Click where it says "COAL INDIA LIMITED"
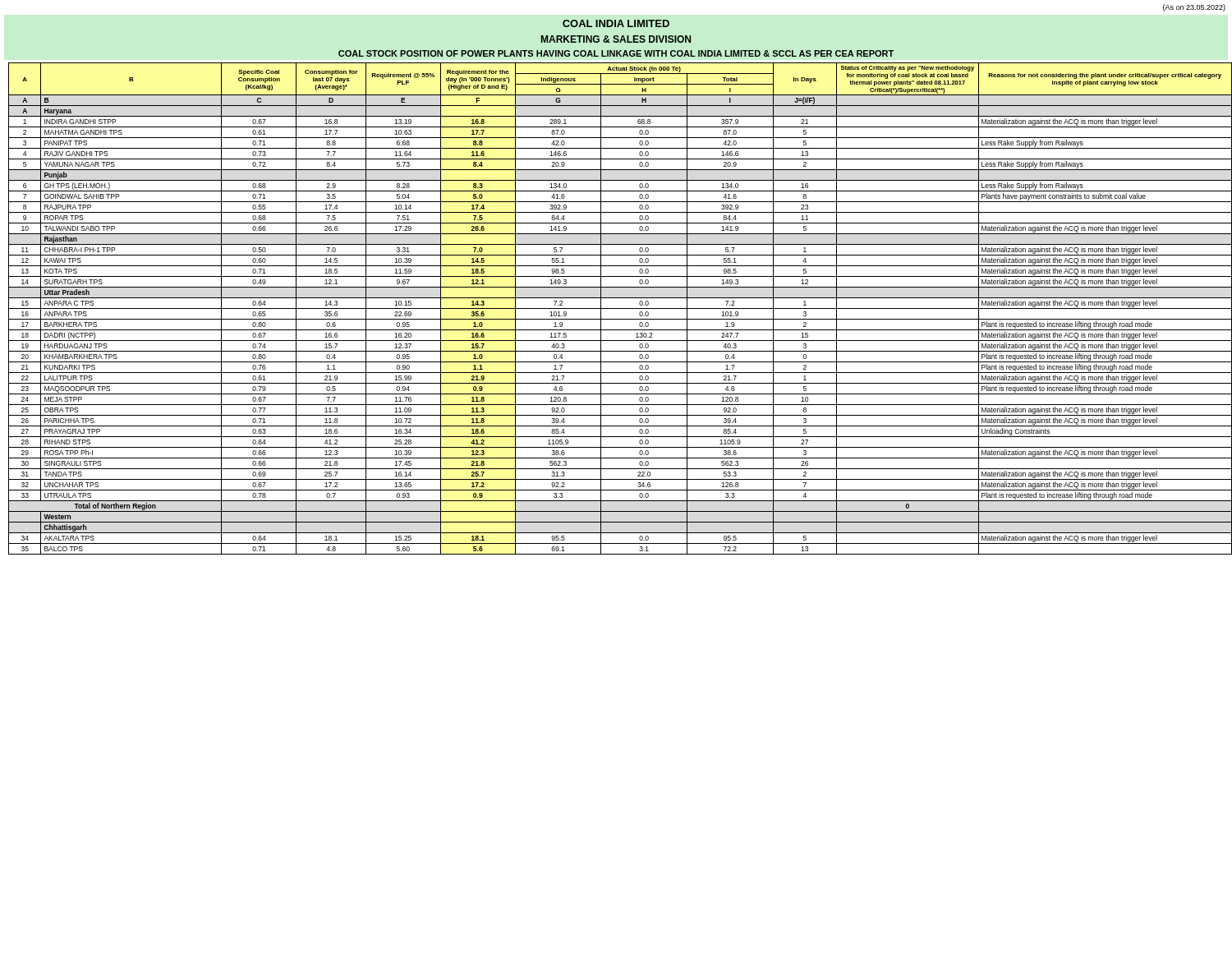 (616, 23)
